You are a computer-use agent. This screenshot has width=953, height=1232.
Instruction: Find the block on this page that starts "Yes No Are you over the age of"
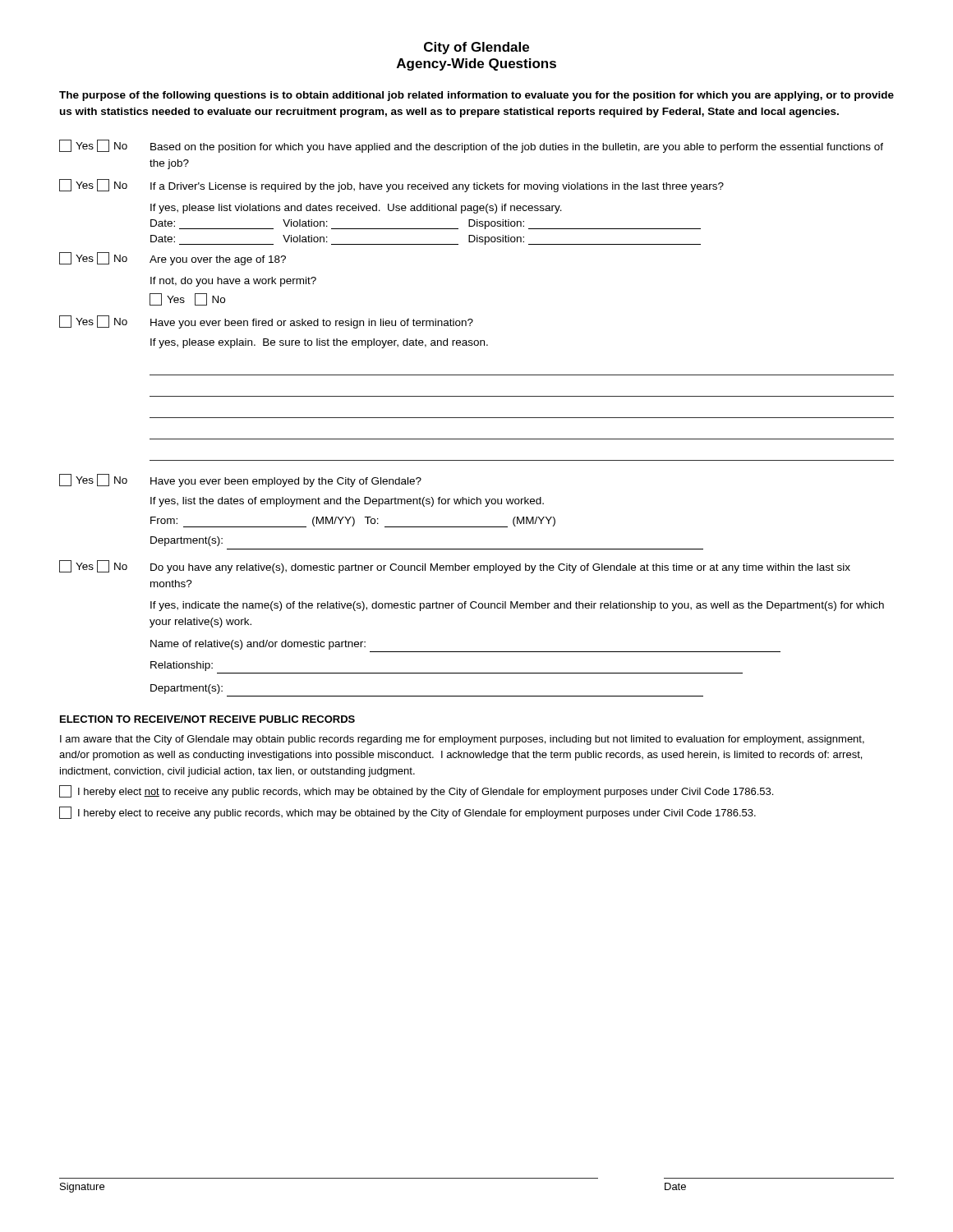173,259
